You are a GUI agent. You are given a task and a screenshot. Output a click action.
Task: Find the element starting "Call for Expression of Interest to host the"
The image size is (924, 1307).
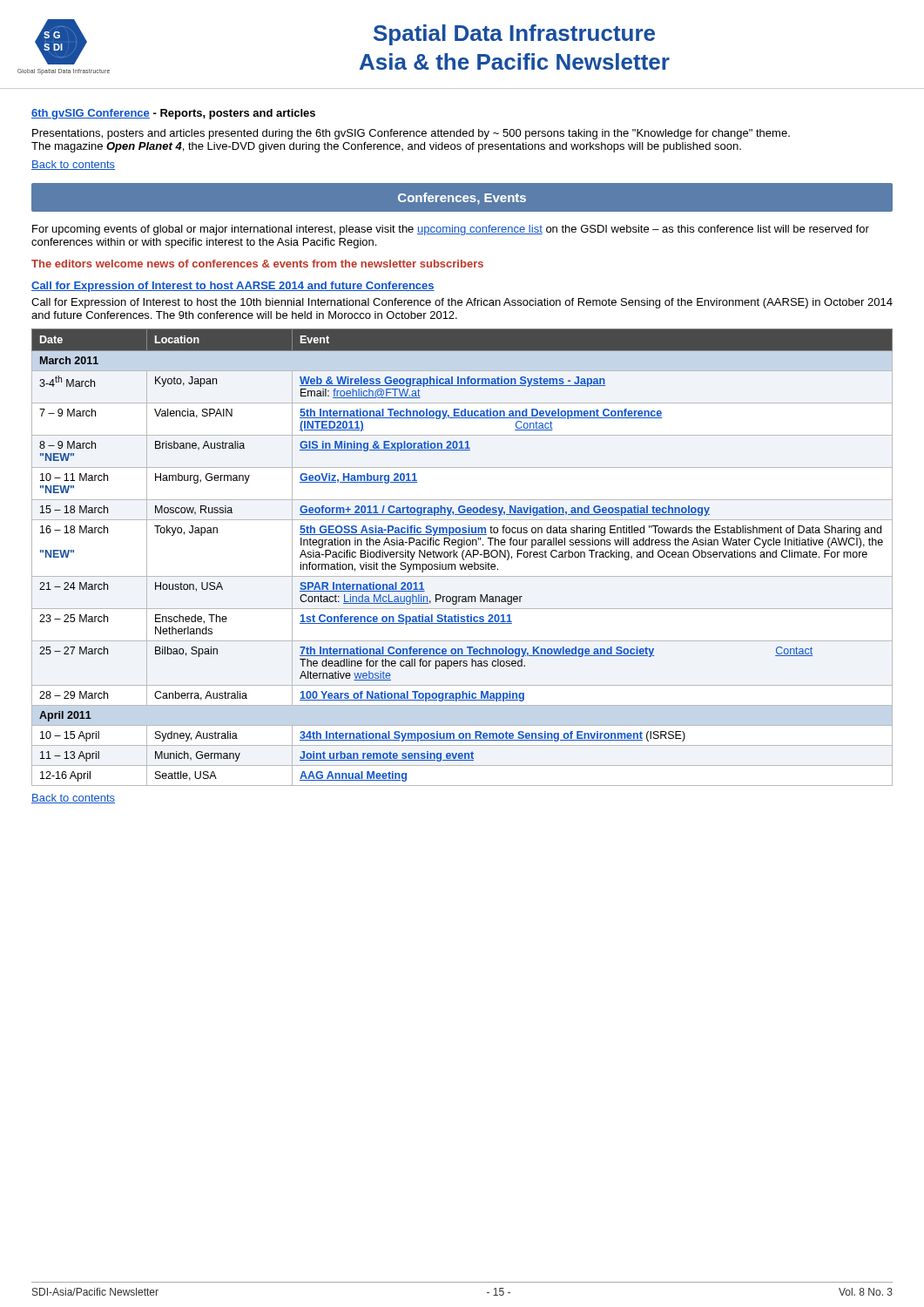462,308
